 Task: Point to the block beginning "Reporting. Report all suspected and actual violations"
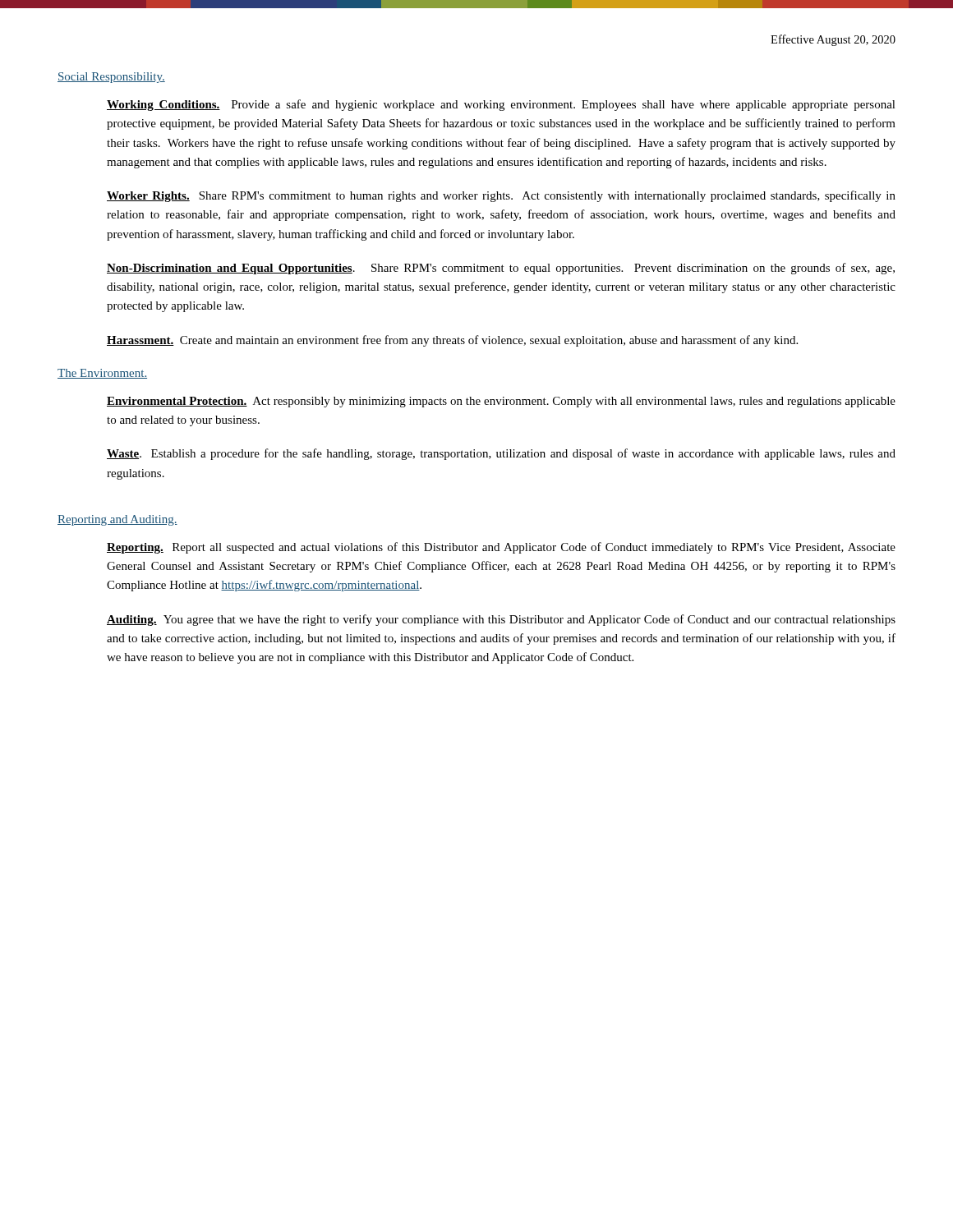point(501,566)
